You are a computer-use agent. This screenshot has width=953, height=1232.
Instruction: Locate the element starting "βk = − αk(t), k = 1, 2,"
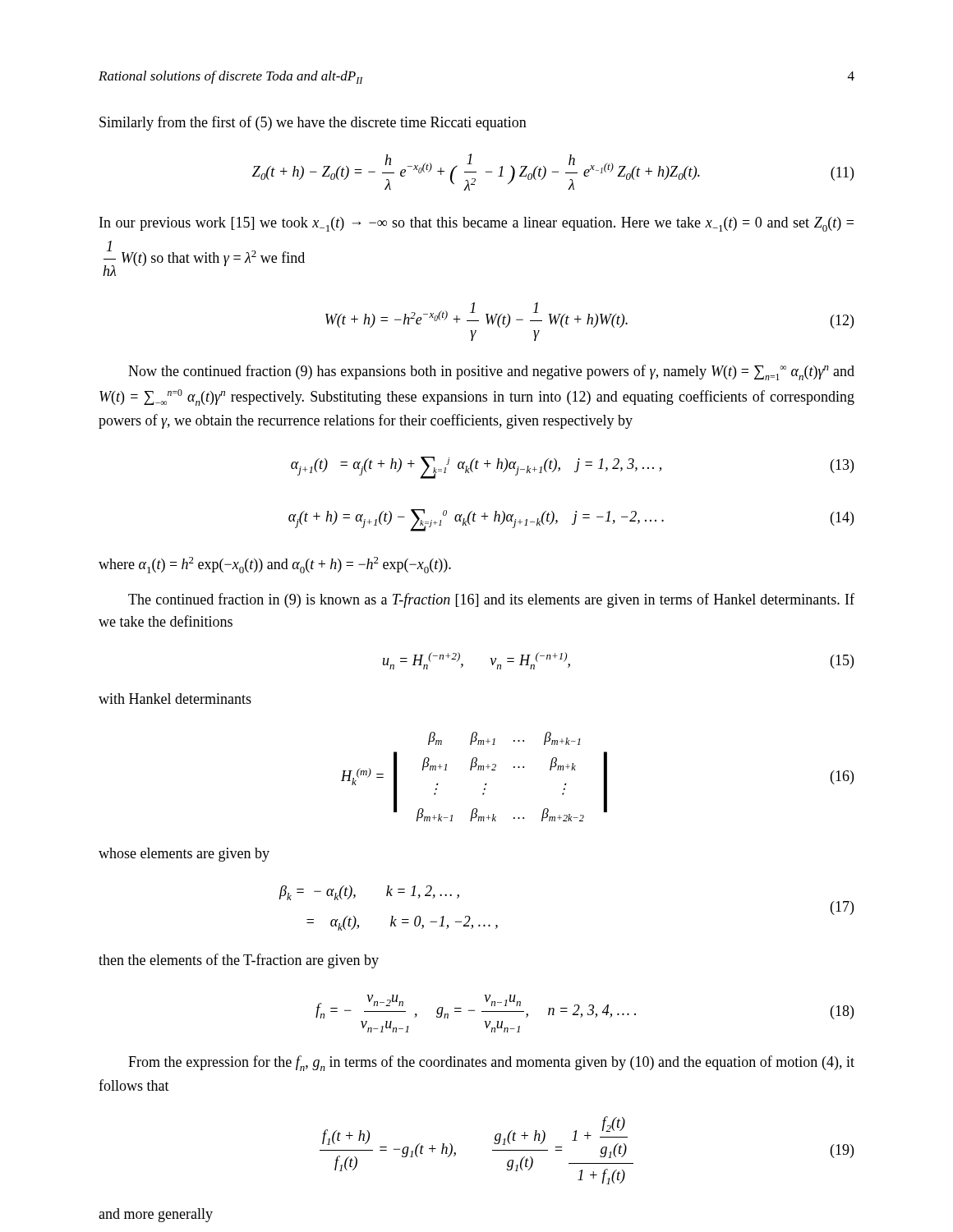476,907
